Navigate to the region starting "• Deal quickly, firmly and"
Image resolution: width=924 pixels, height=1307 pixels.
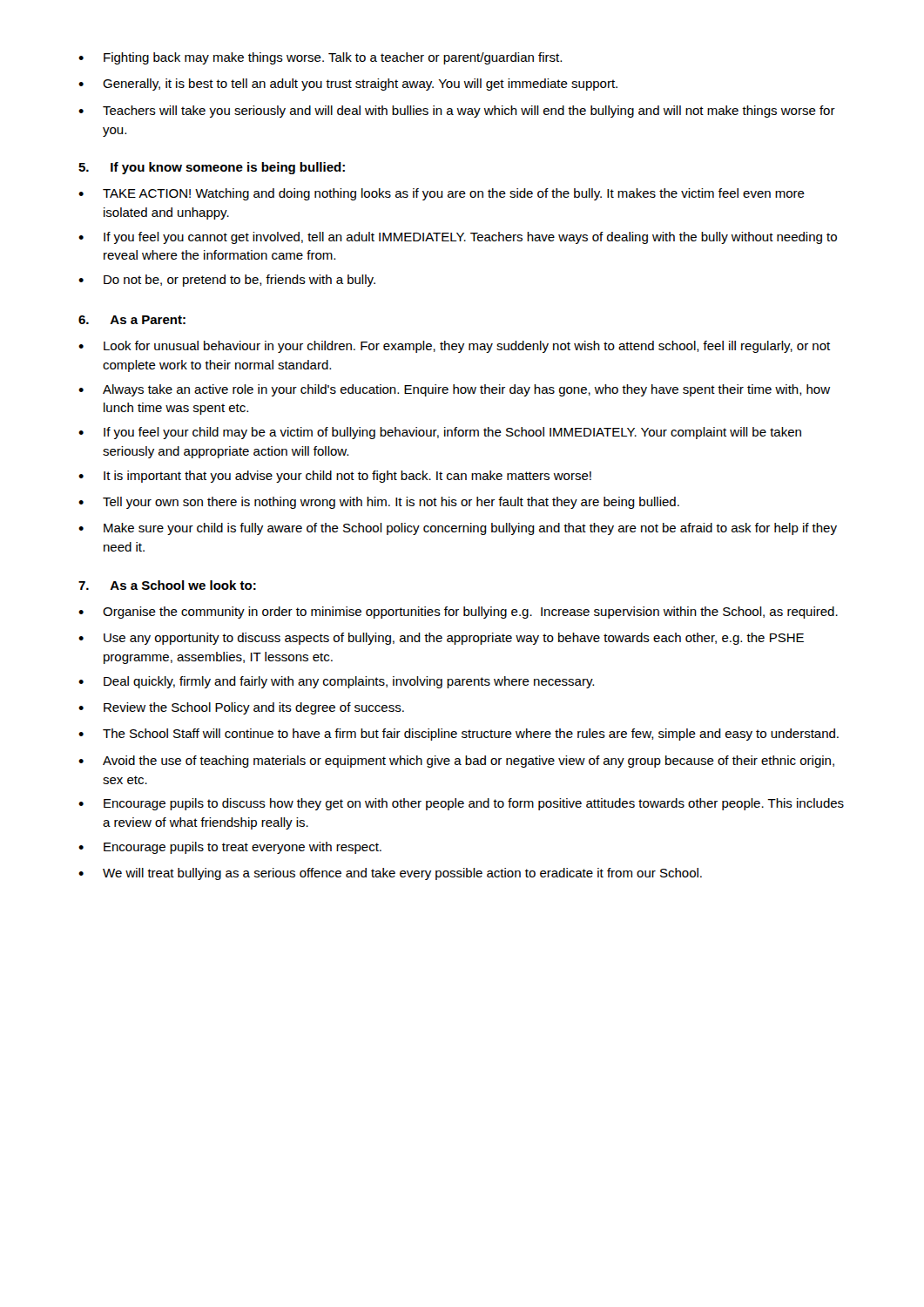[462, 682]
